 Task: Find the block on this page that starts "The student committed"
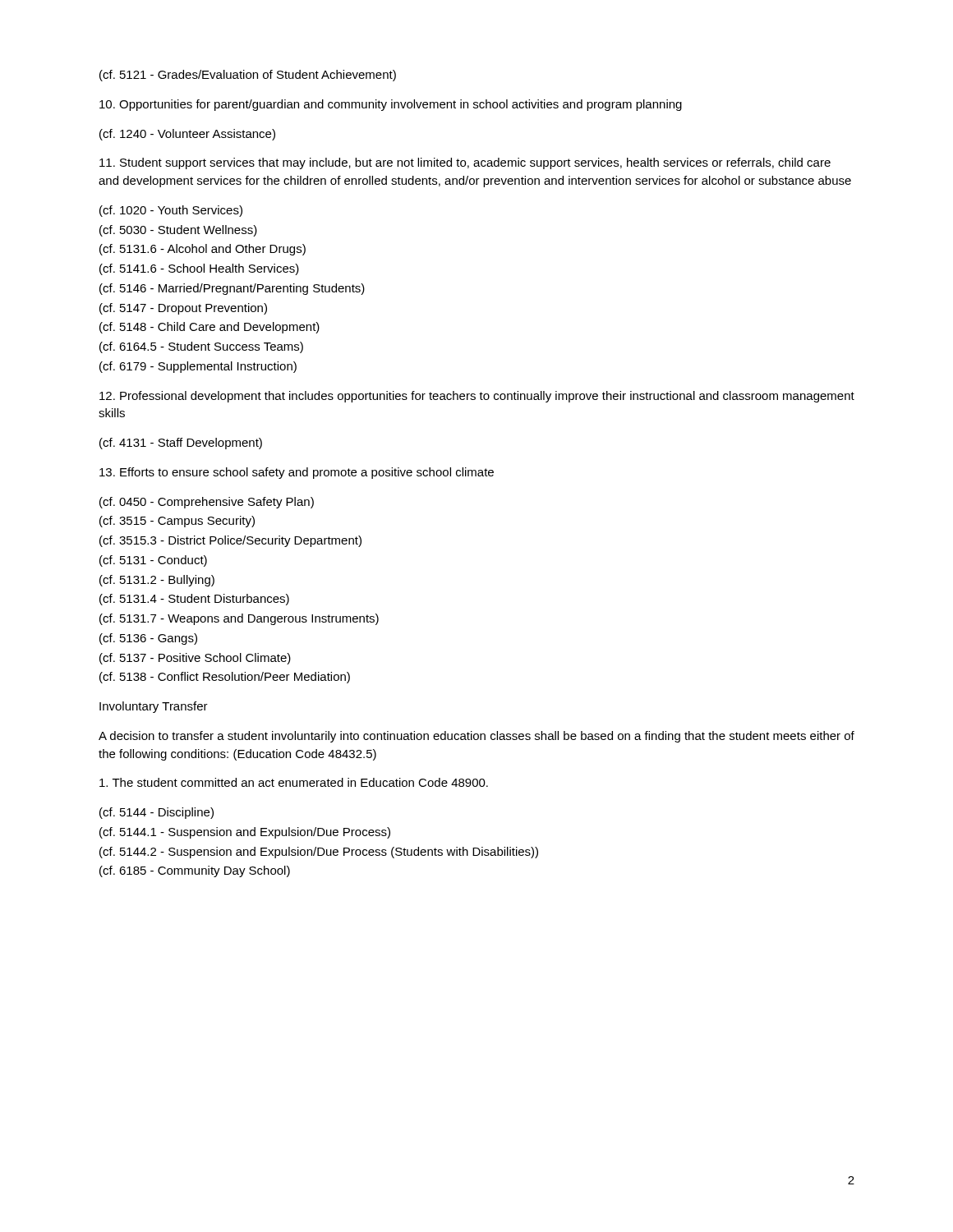coord(294,783)
